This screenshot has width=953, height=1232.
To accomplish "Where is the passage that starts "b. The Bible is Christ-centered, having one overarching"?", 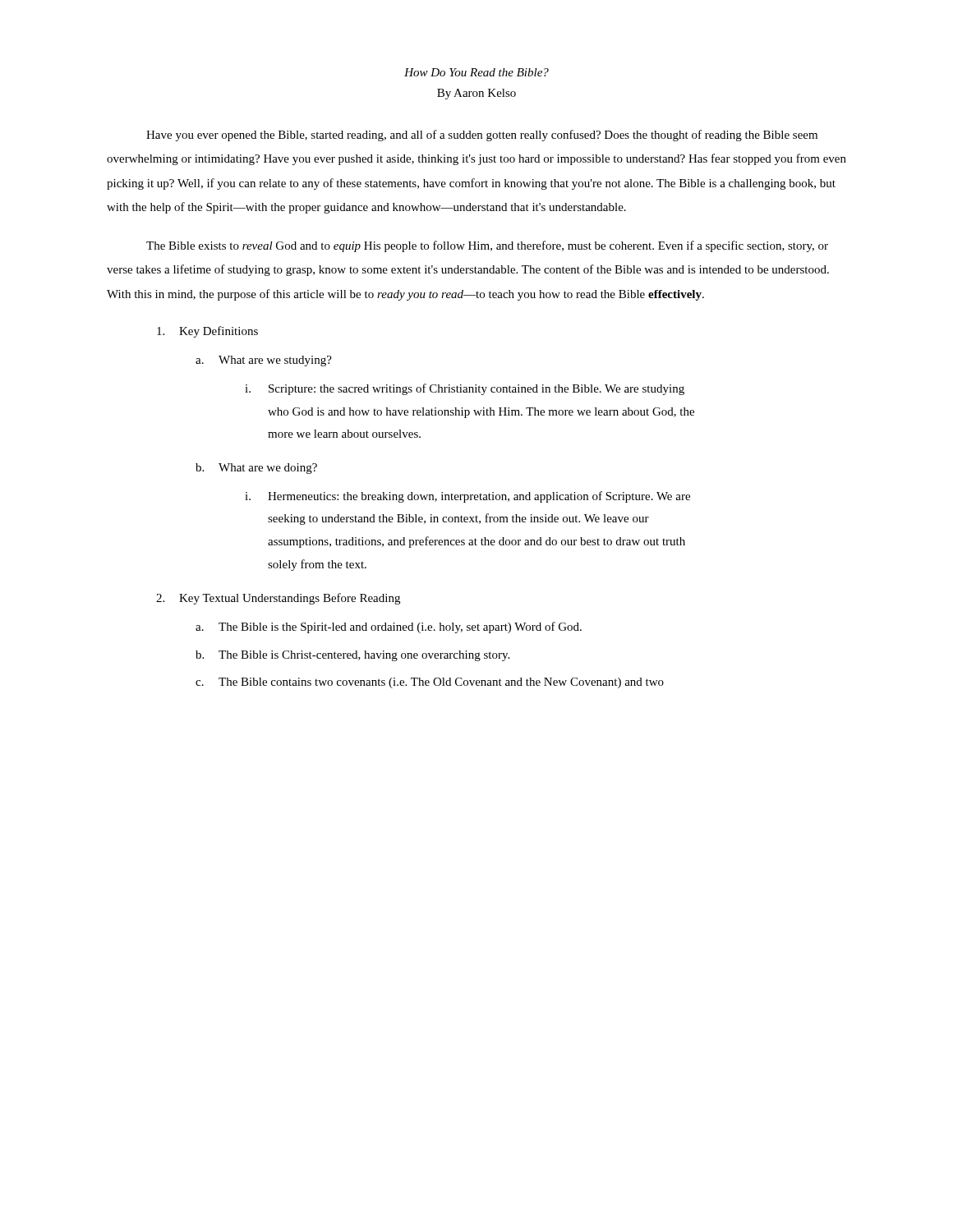I will (352, 656).
